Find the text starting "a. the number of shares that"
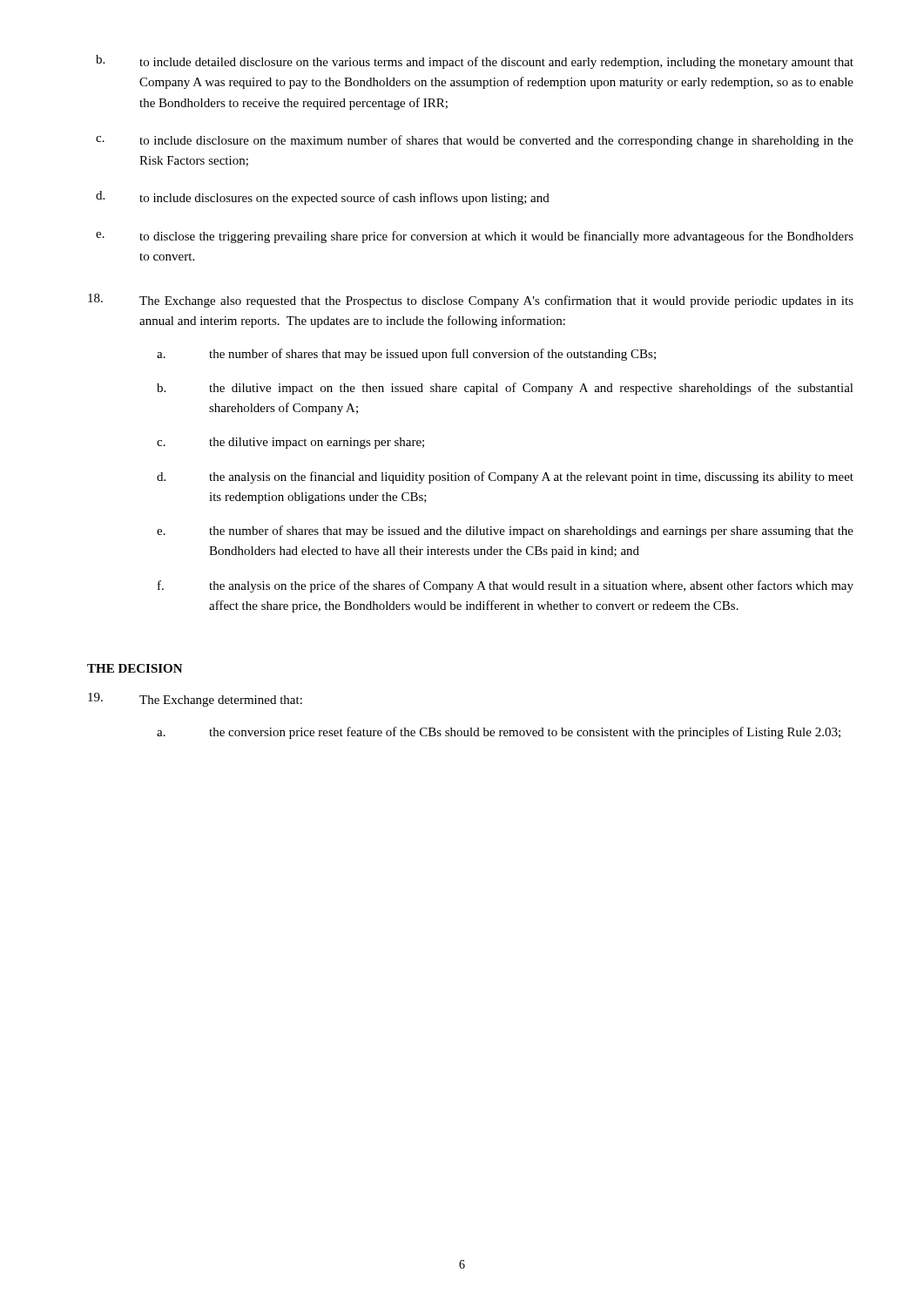Screen dimensions: 1307x924 pos(496,354)
